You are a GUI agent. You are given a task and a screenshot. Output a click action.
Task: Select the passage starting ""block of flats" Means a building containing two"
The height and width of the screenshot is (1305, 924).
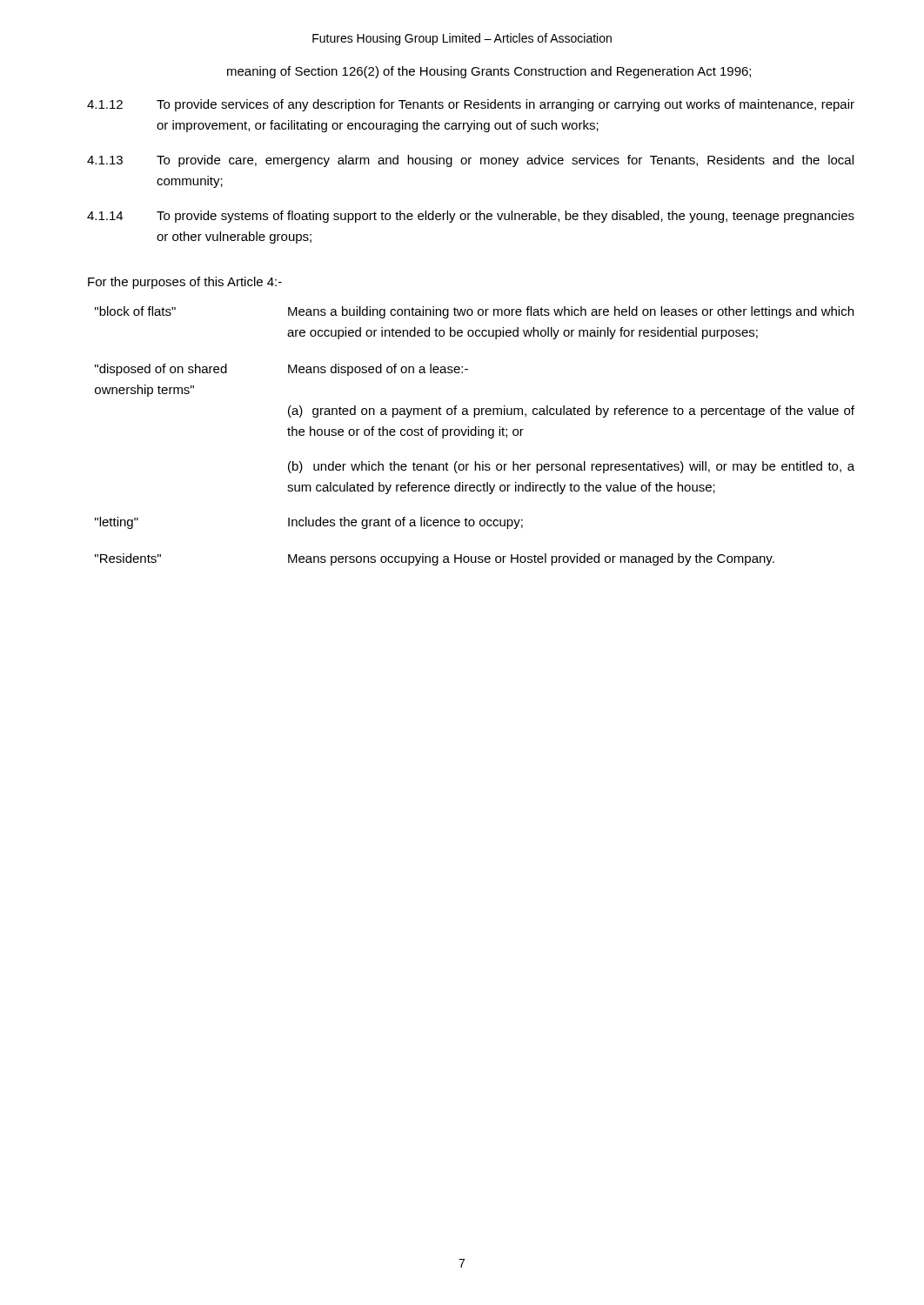[x=471, y=328]
